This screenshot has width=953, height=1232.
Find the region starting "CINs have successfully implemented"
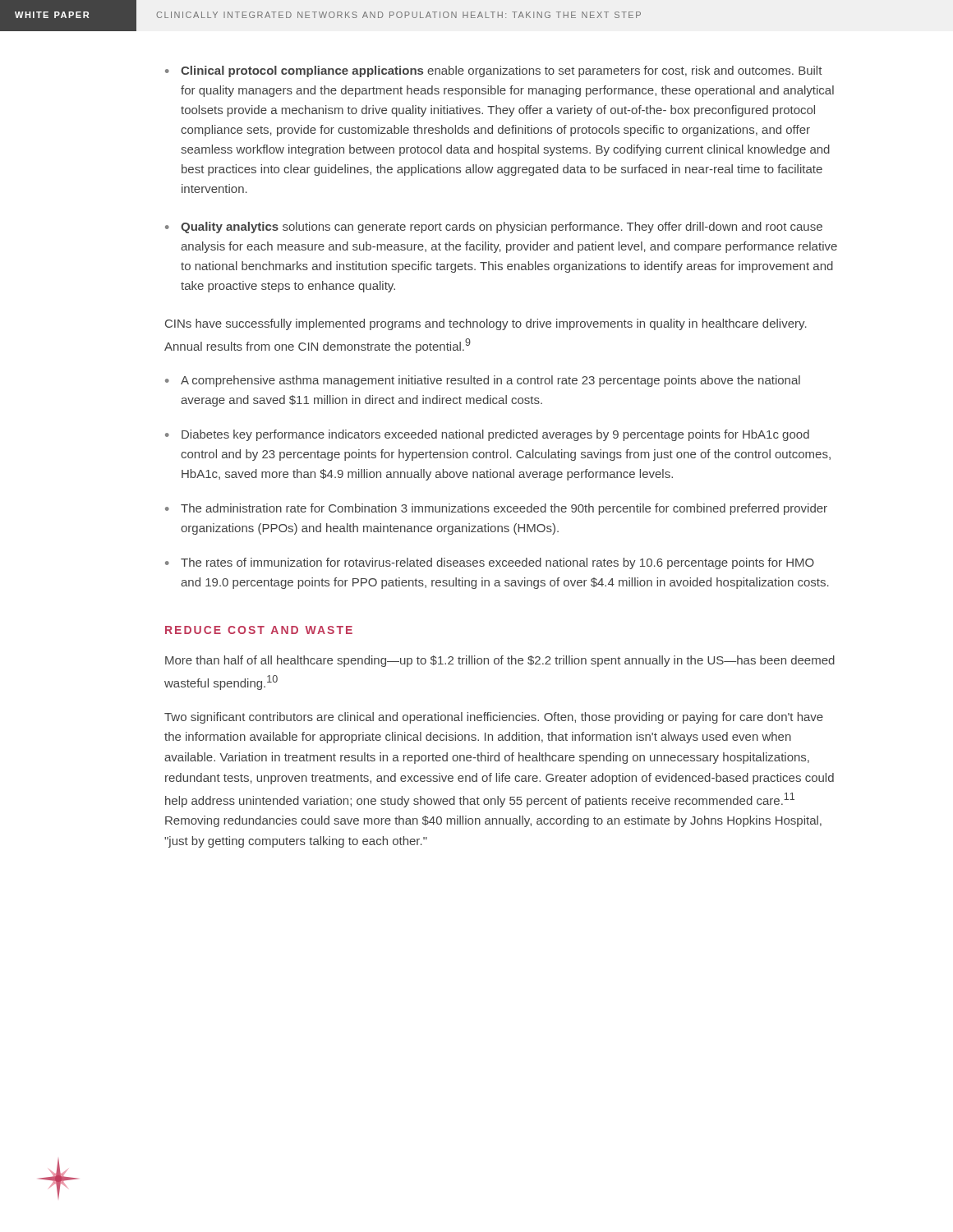coord(486,335)
